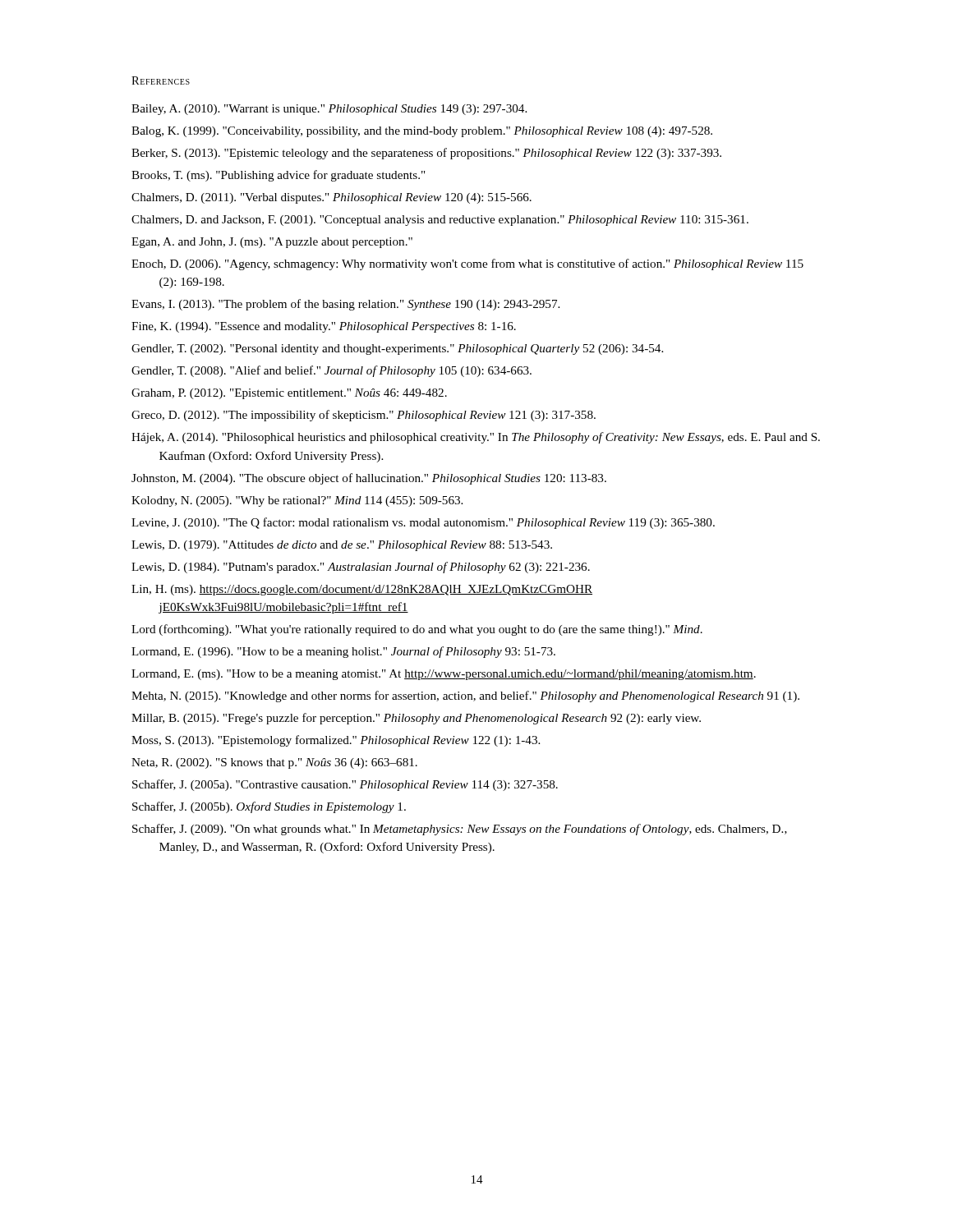Find the block on this page that starts "Berker, S. (2013). "Epistemic teleology and"
The width and height of the screenshot is (953, 1232).
tap(427, 152)
